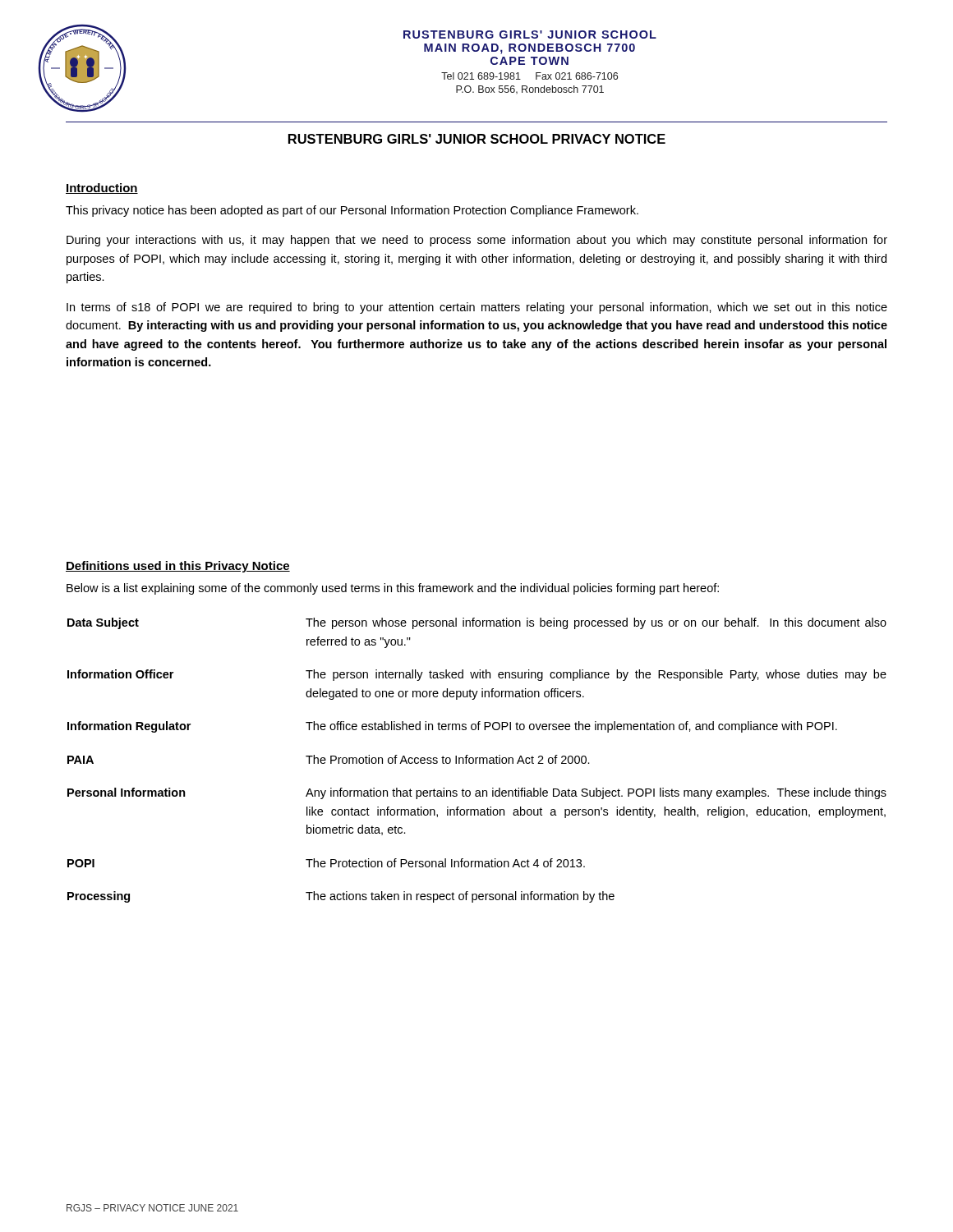Click the passage that begins "During your interactions with"
This screenshot has height=1232, width=953.
pyautogui.click(x=476, y=259)
